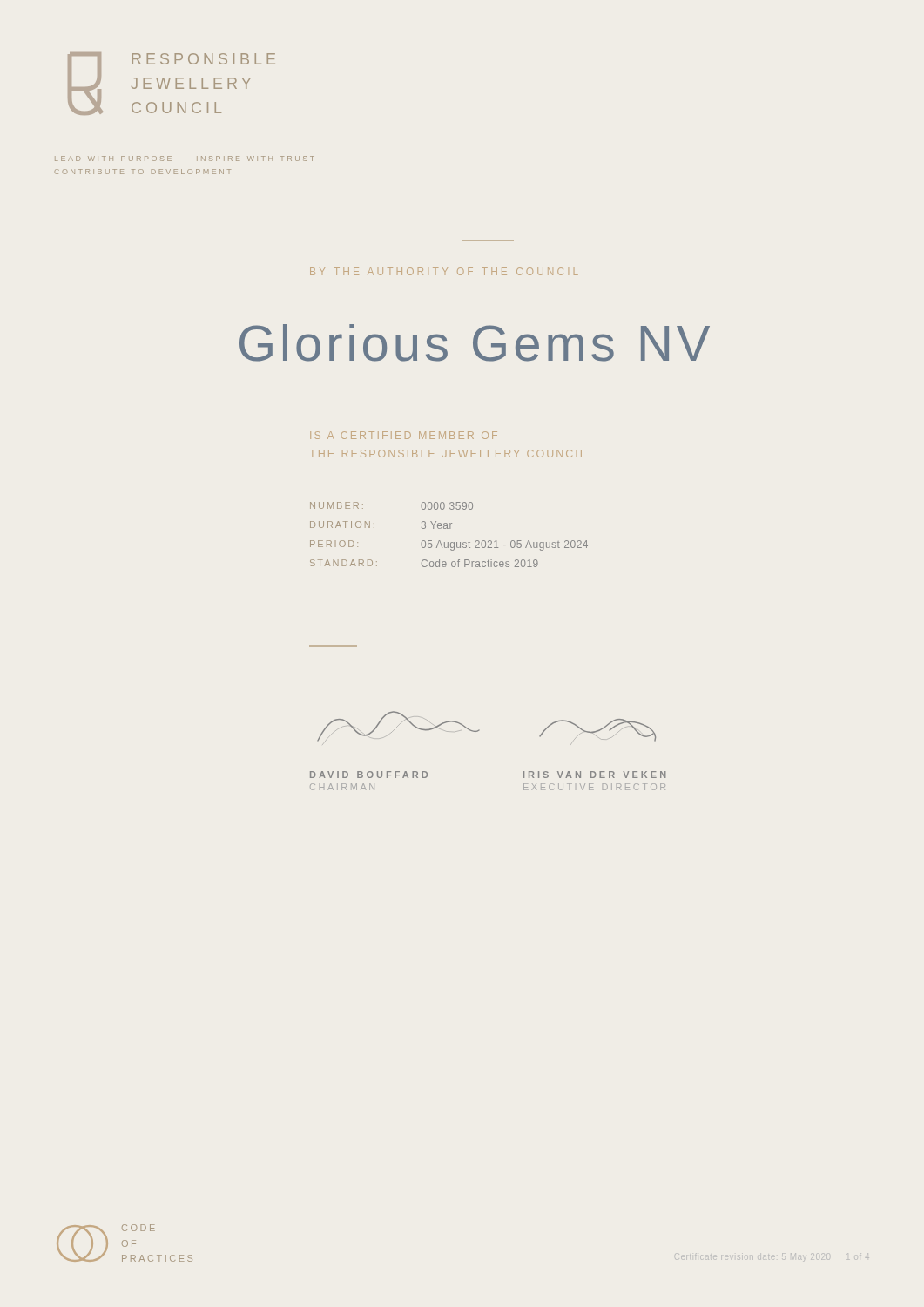The height and width of the screenshot is (1307, 924).
Task: Navigate to the text block starting "DAVID BOUFFARD CHAIRMAN"
Action: (x=370, y=781)
